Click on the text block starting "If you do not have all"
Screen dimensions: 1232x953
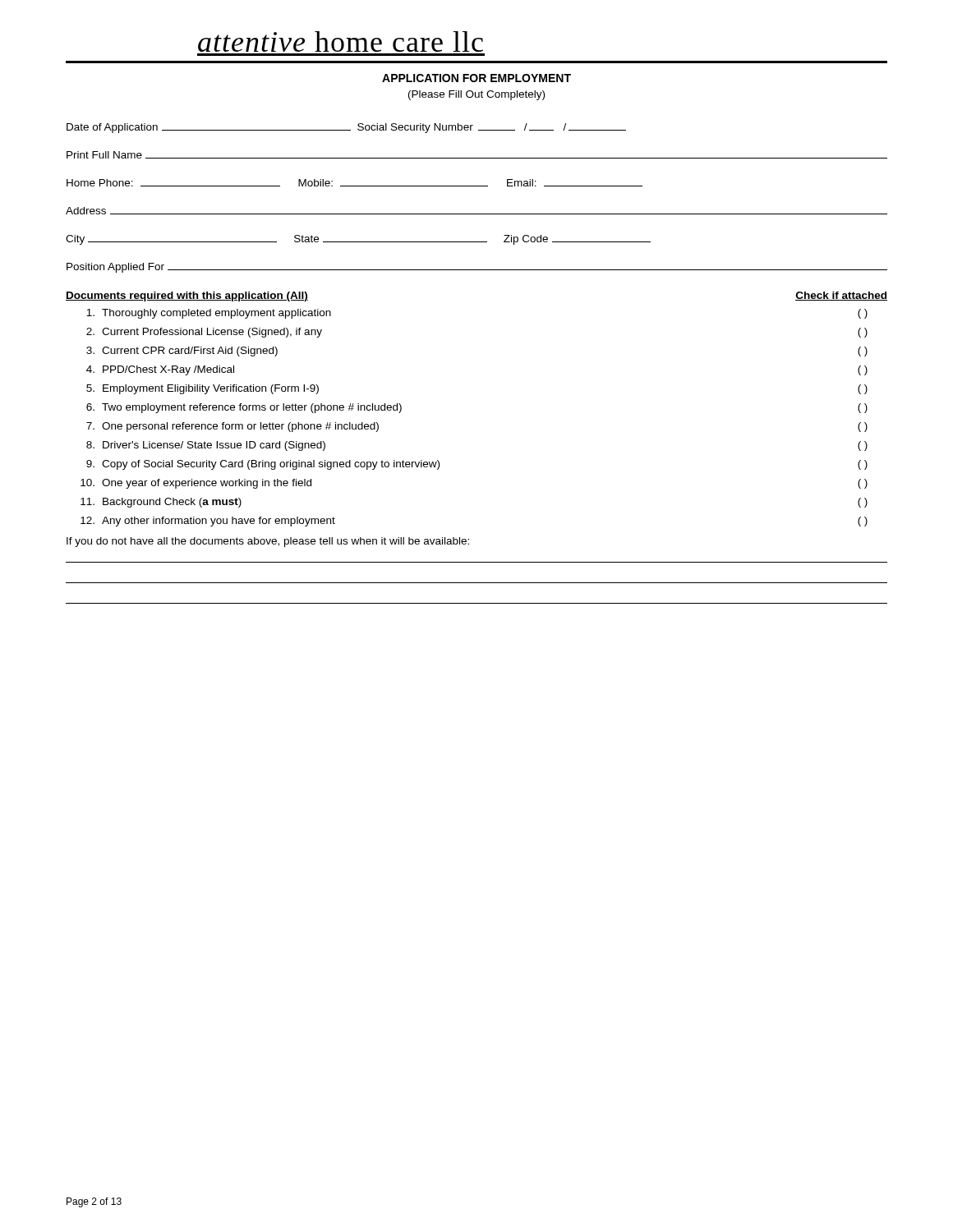click(x=268, y=541)
